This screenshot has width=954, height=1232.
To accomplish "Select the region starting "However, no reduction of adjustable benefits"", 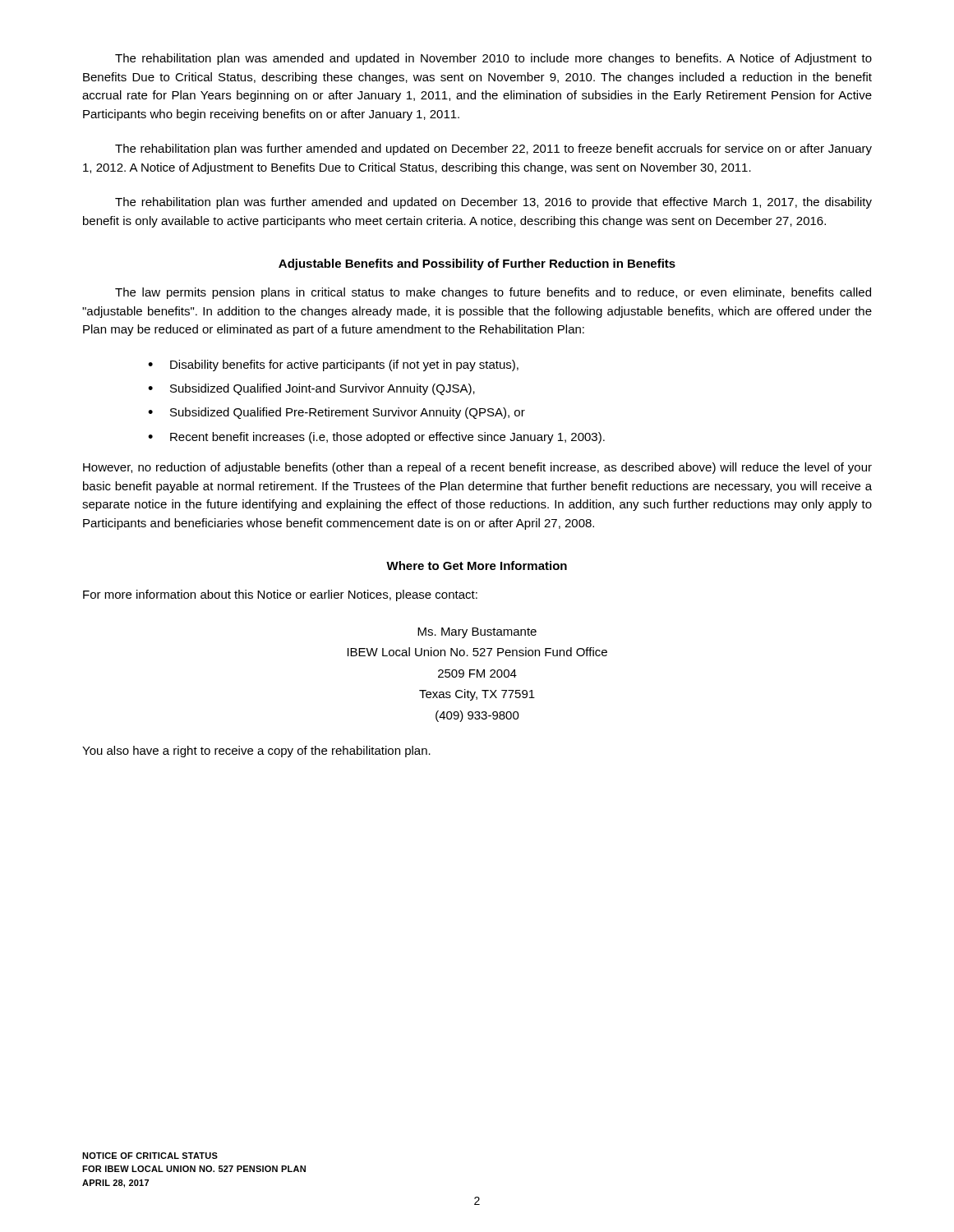I will click(x=477, y=495).
